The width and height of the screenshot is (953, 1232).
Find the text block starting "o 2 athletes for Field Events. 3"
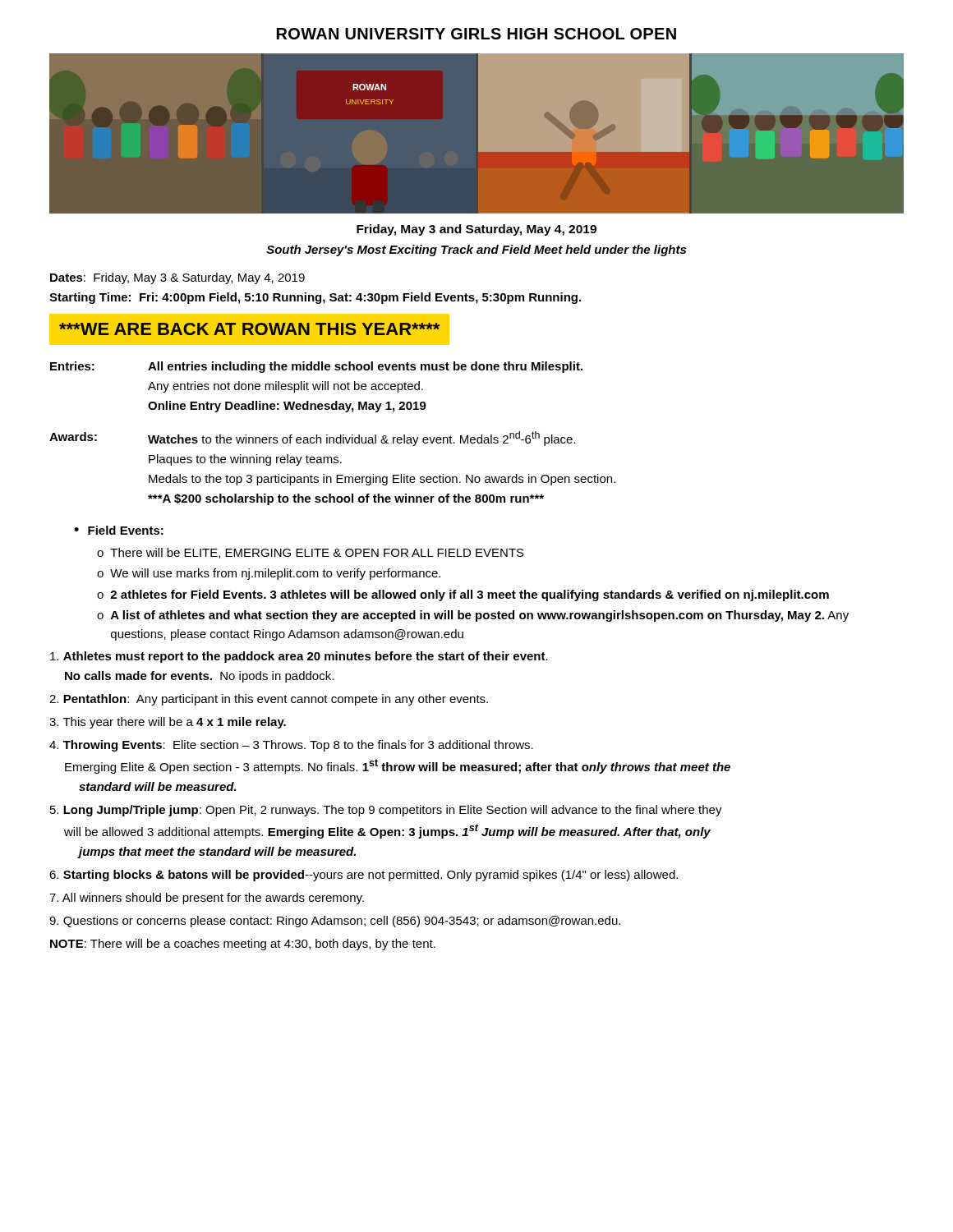click(x=463, y=595)
